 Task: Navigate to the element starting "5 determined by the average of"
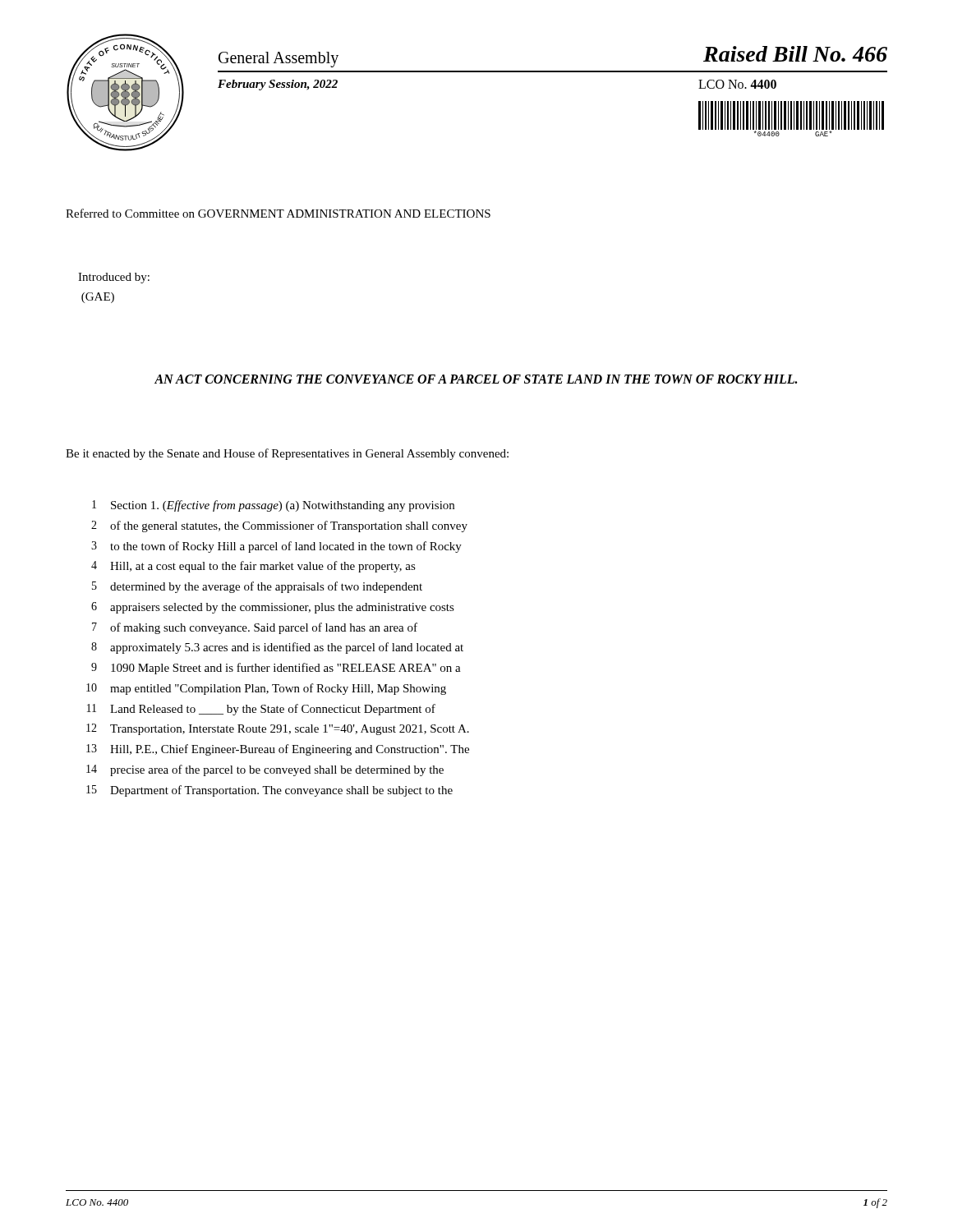tap(257, 587)
